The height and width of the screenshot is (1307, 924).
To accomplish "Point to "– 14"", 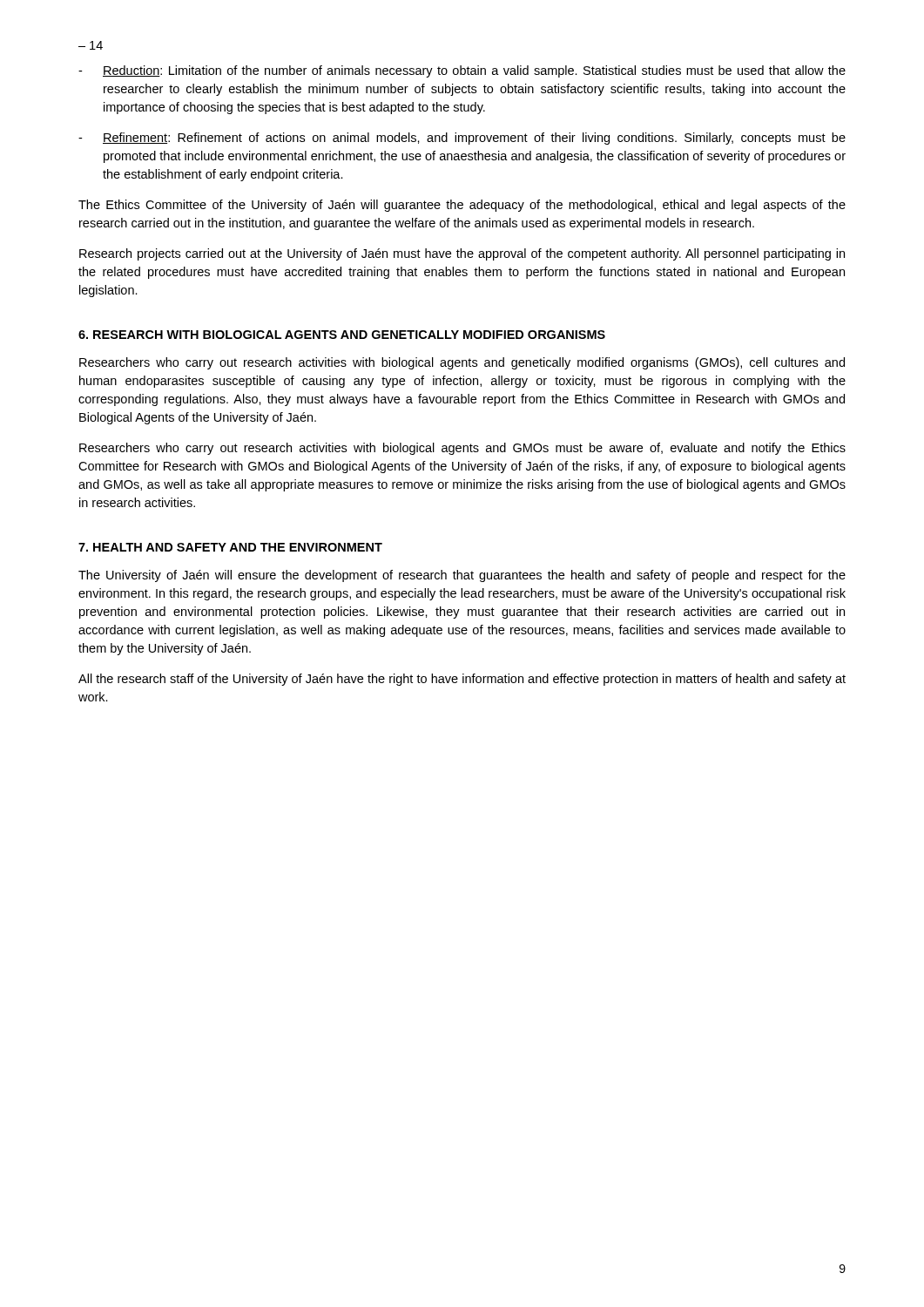I will click(x=91, y=45).
